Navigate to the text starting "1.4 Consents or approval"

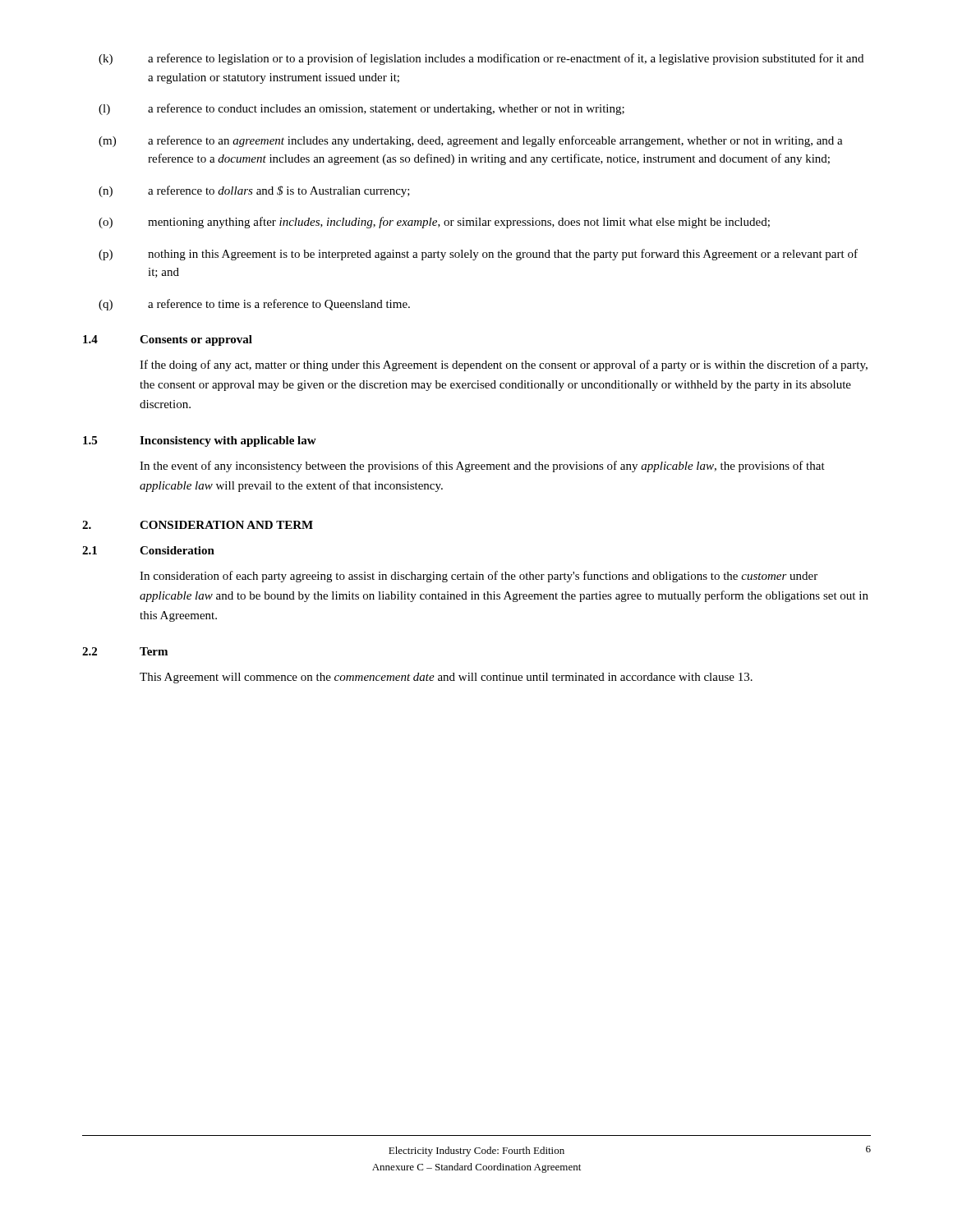click(x=167, y=340)
